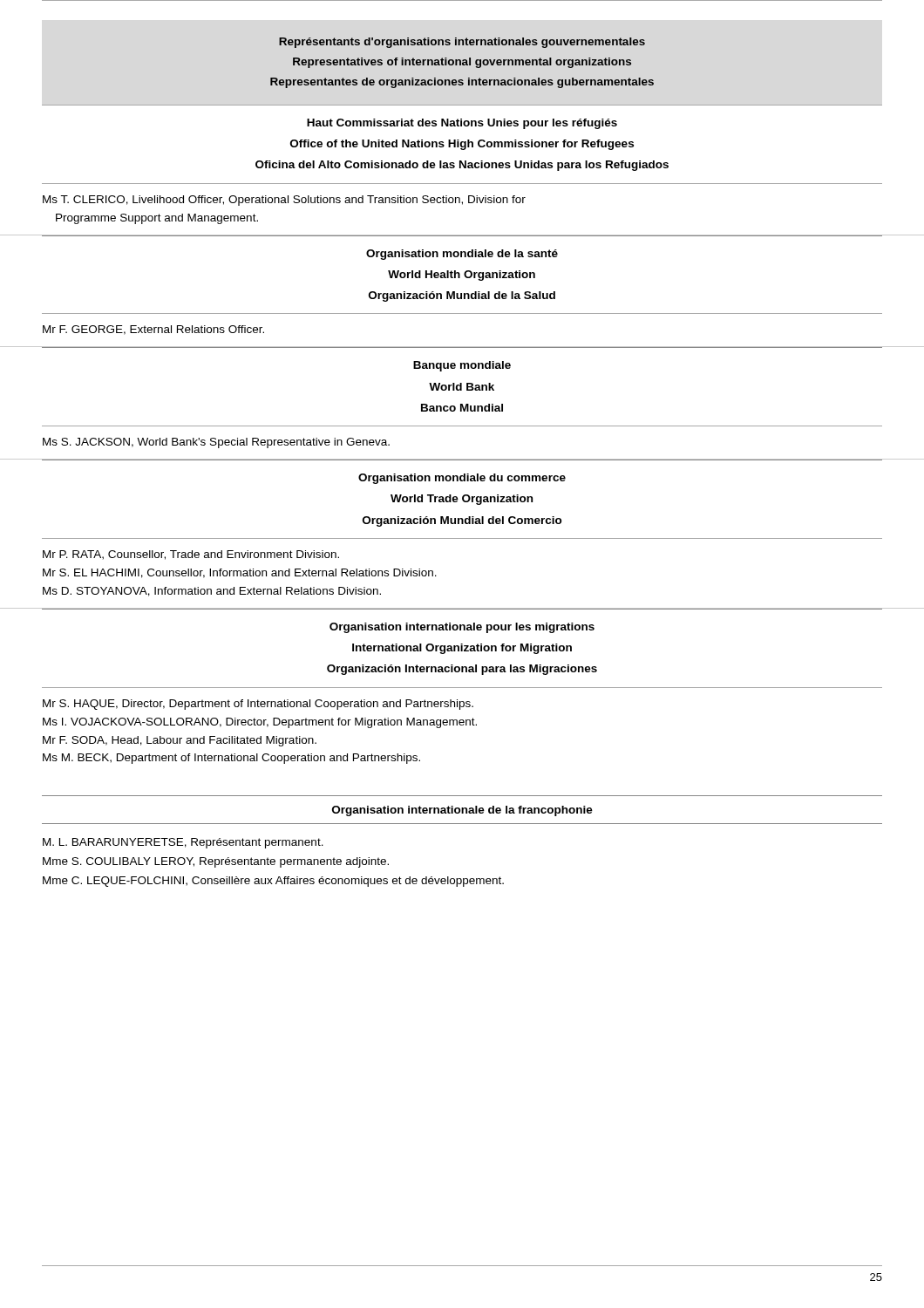Click on the text starting "Organisation internationale de la francophonie"
This screenshot has height=1308, width=924.
(462, 810)
